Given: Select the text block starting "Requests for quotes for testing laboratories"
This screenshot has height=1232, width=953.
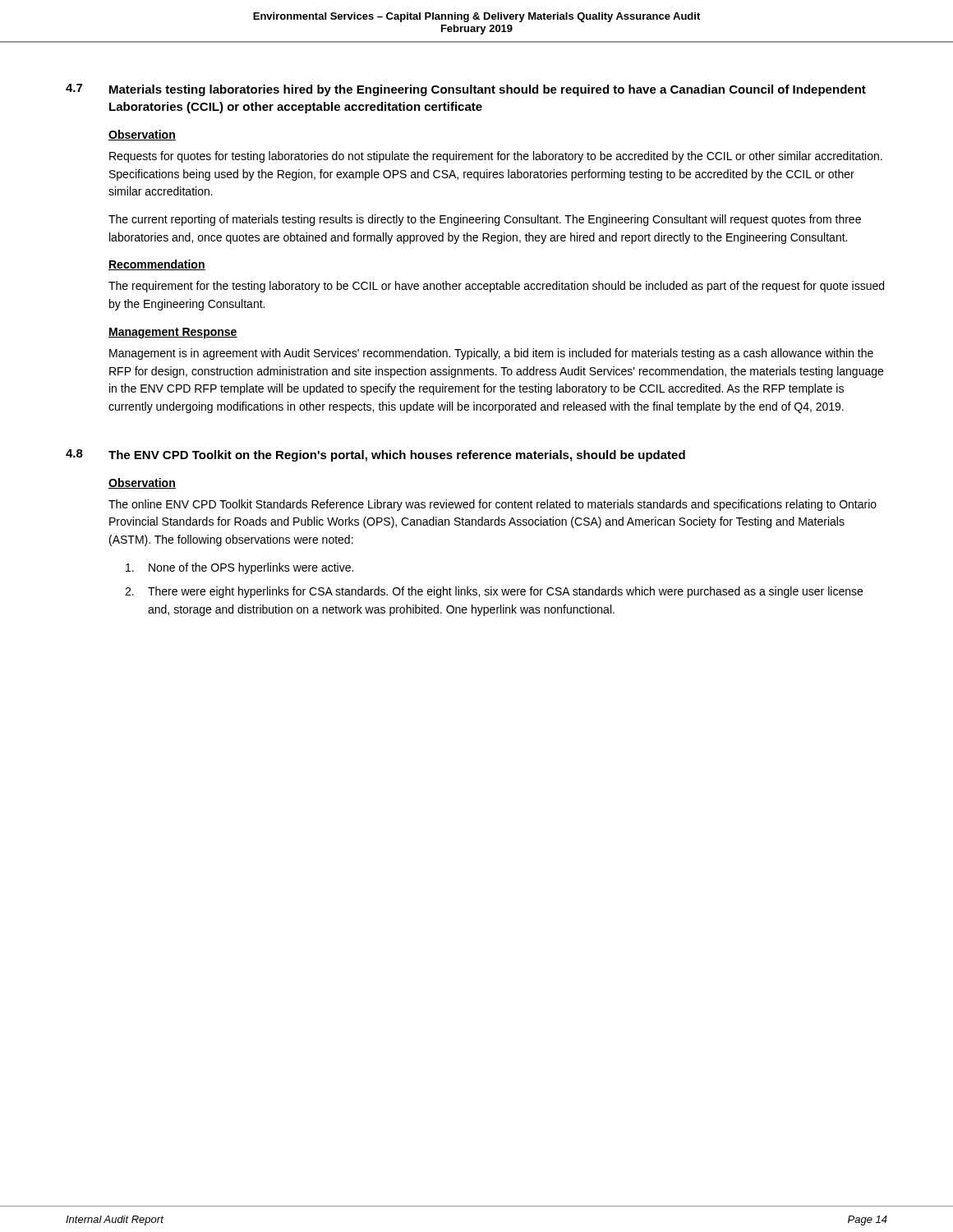Looking at the screenshot, I should [x=496, y=174].
